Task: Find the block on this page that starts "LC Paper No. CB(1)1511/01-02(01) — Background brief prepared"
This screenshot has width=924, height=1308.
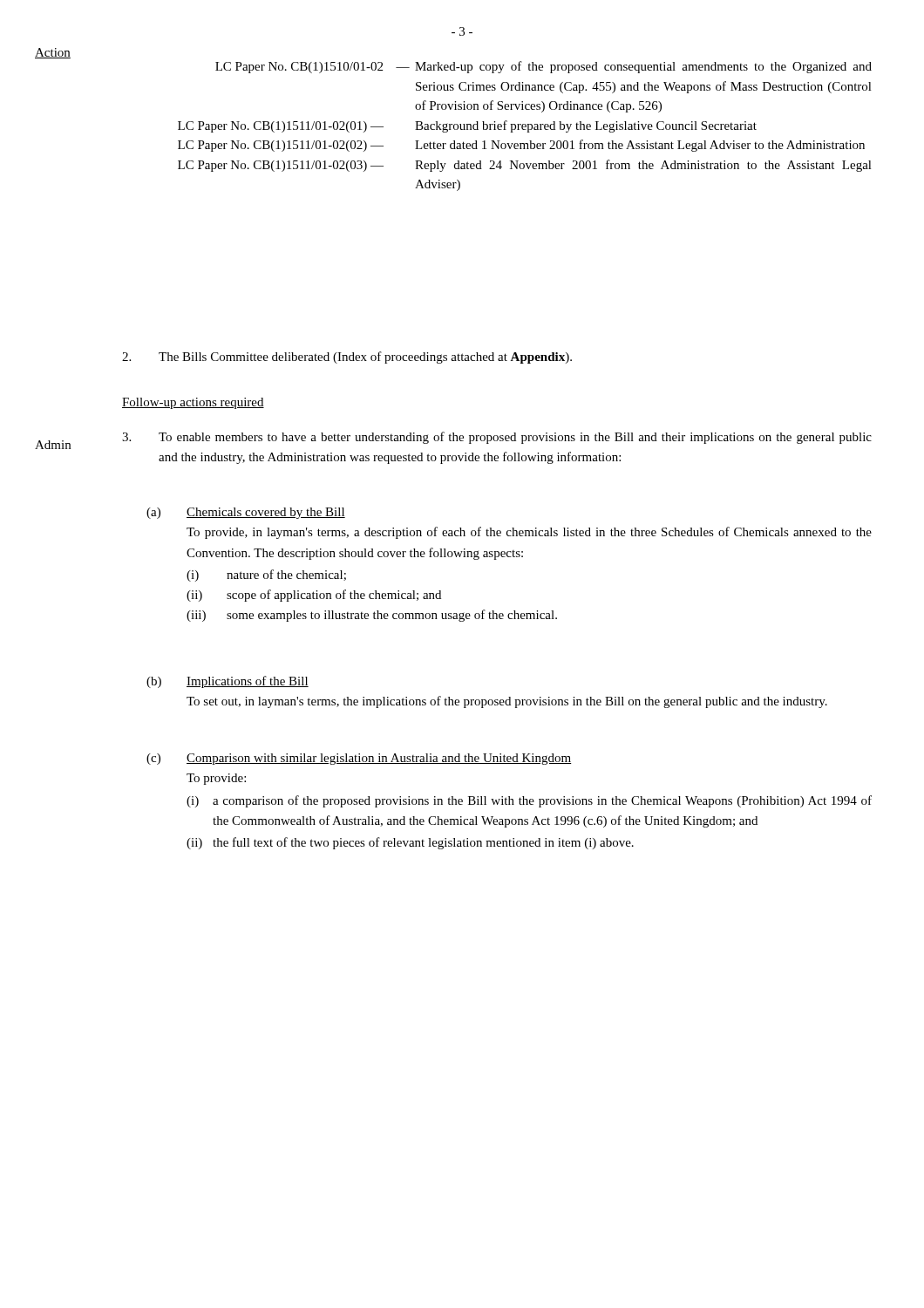Action: pos(497,125)
